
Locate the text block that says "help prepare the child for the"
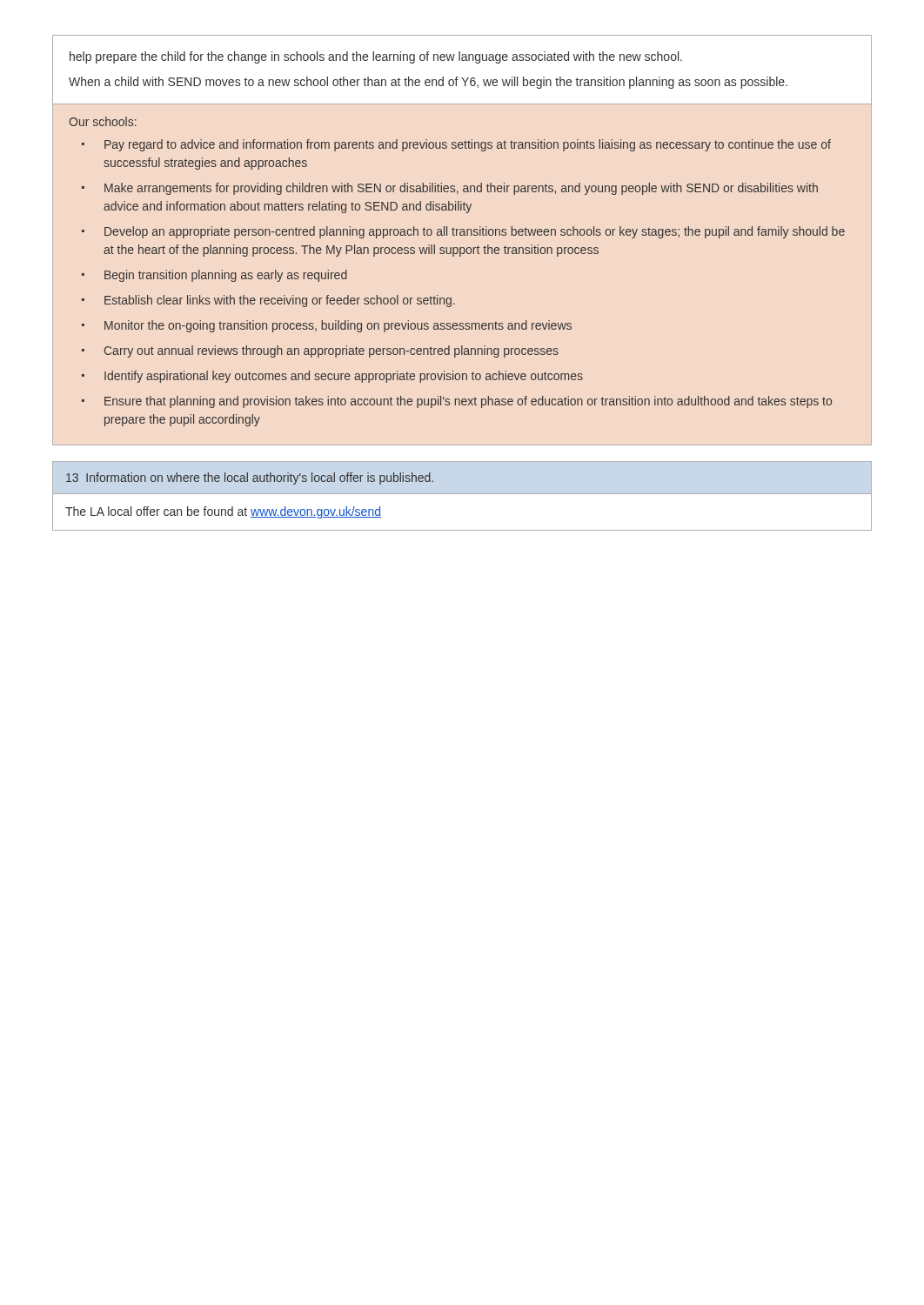click(x=462, y=70)
